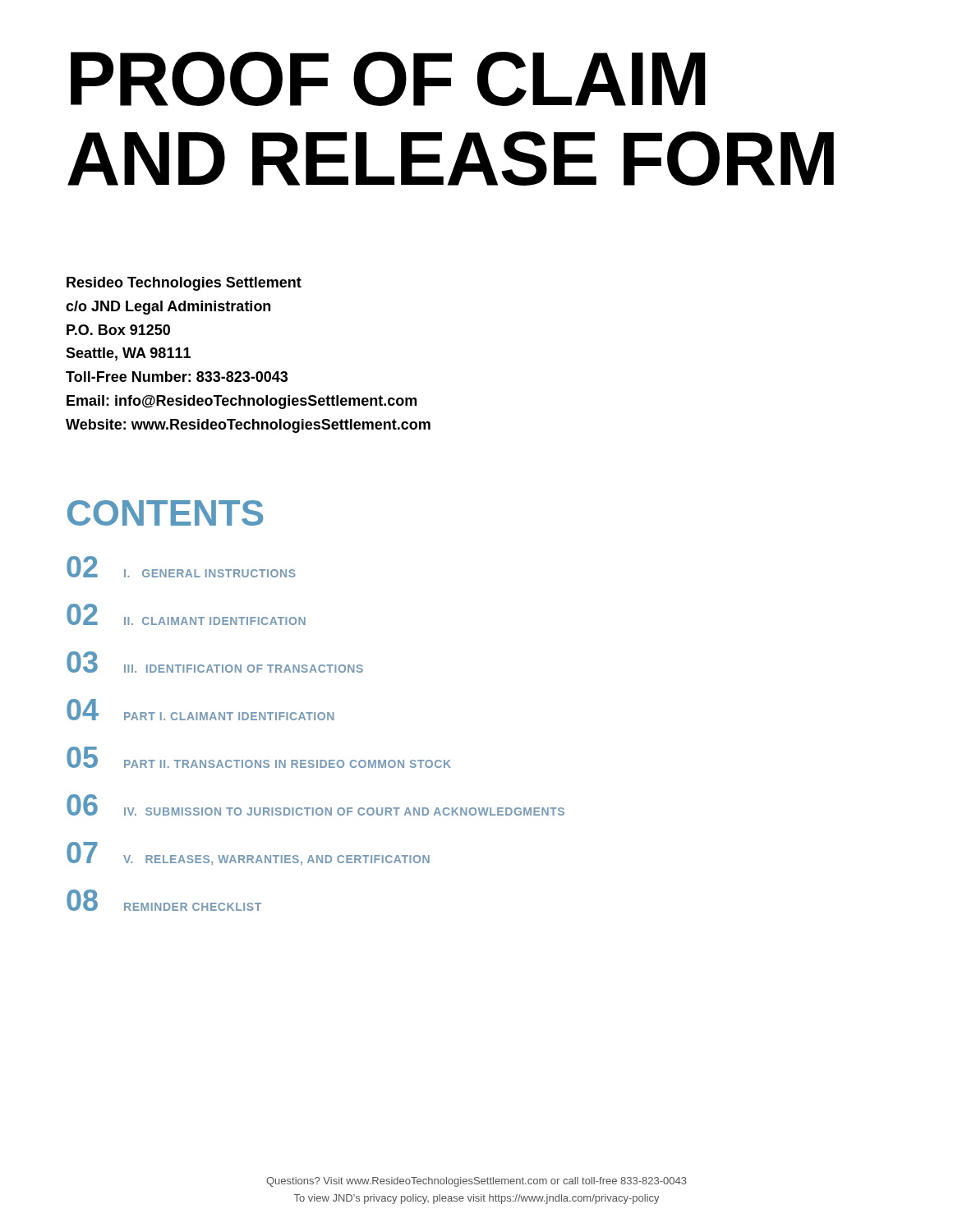This screenshot has height=1232, width=953.
Task: Select the passage starting "03 III. IDENTIFICATION"
Action: pos(215,663)
